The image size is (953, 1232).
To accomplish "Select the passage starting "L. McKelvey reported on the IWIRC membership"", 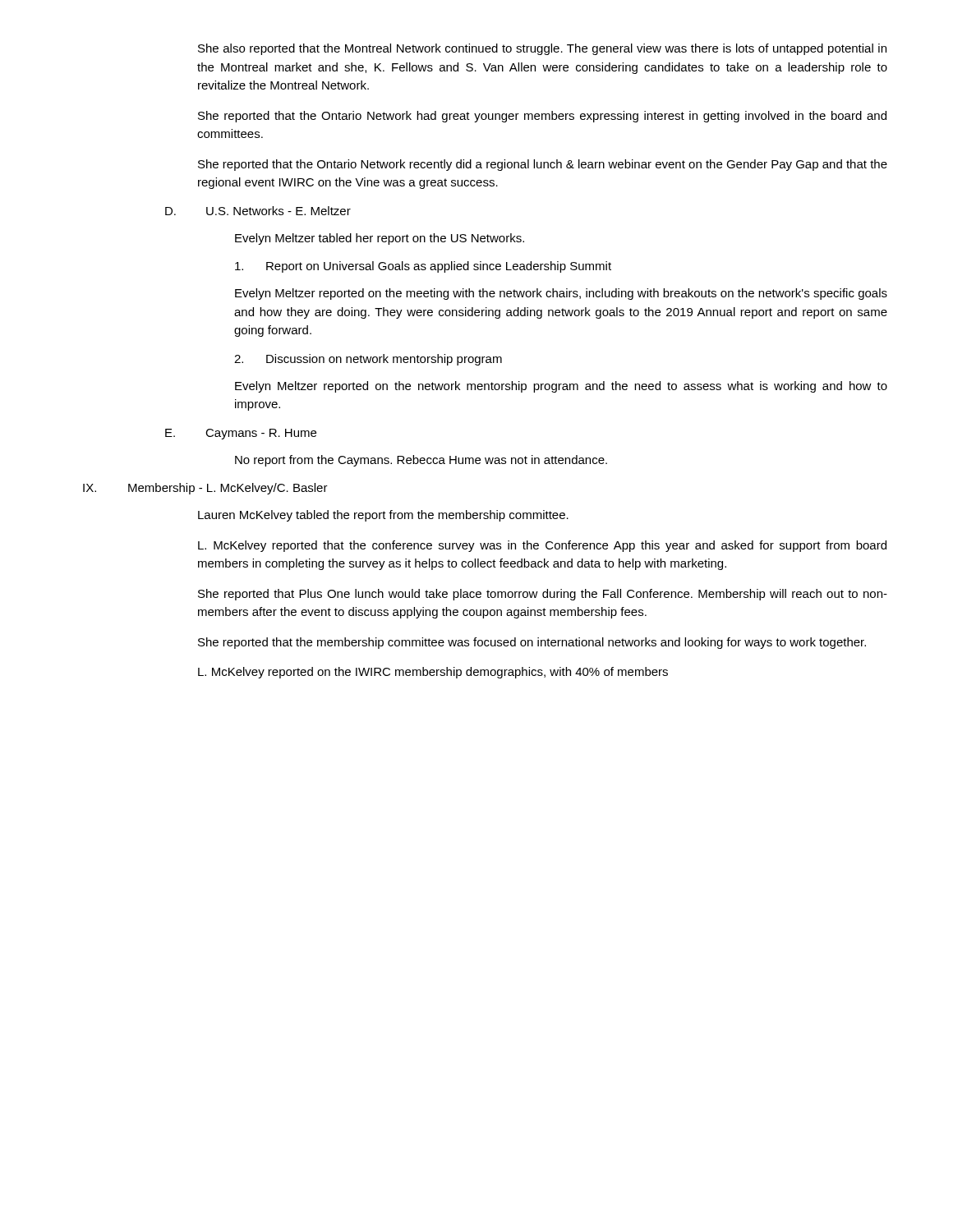I will coord(433,671).
